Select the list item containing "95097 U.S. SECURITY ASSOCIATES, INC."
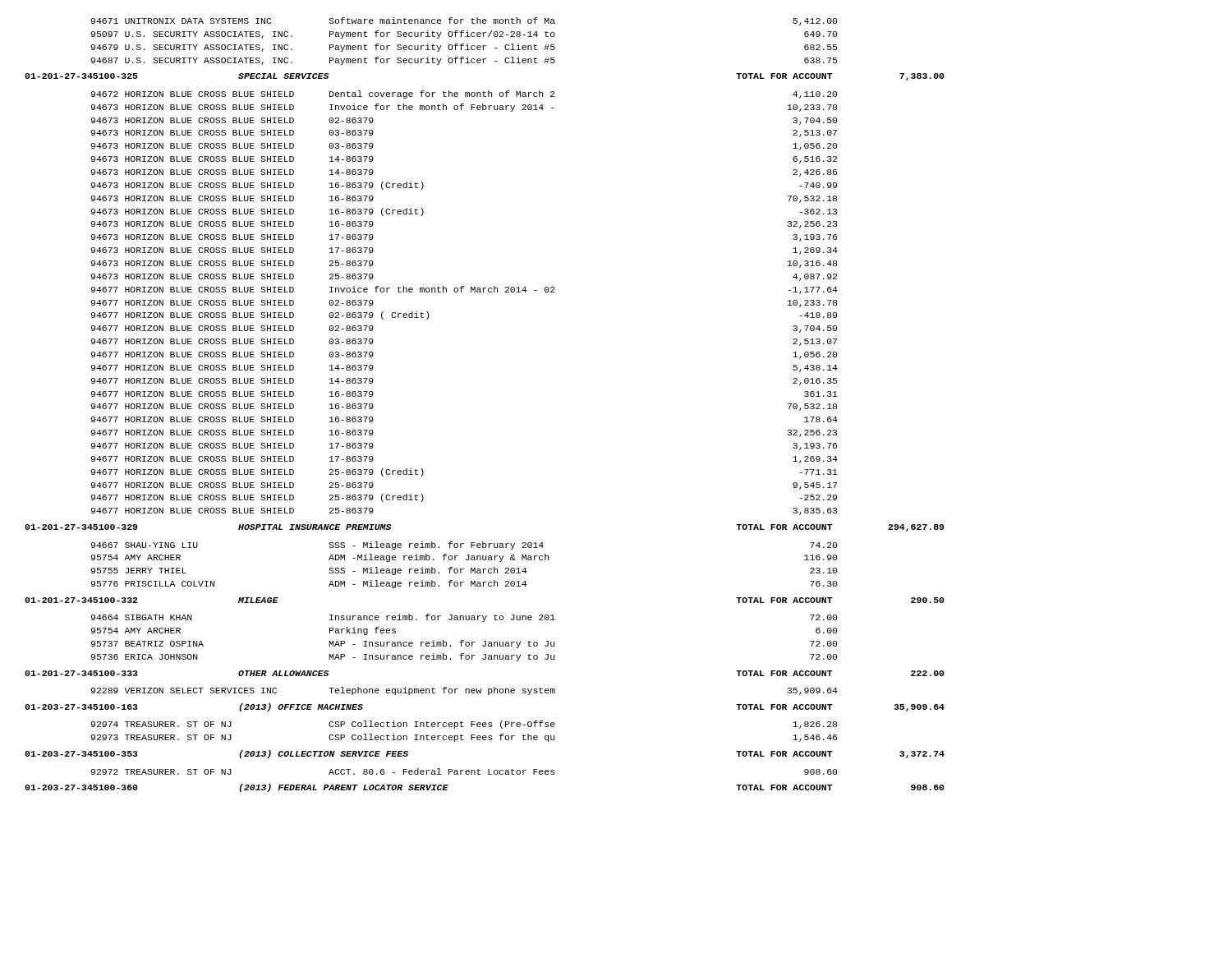 [x=431, y=34]
